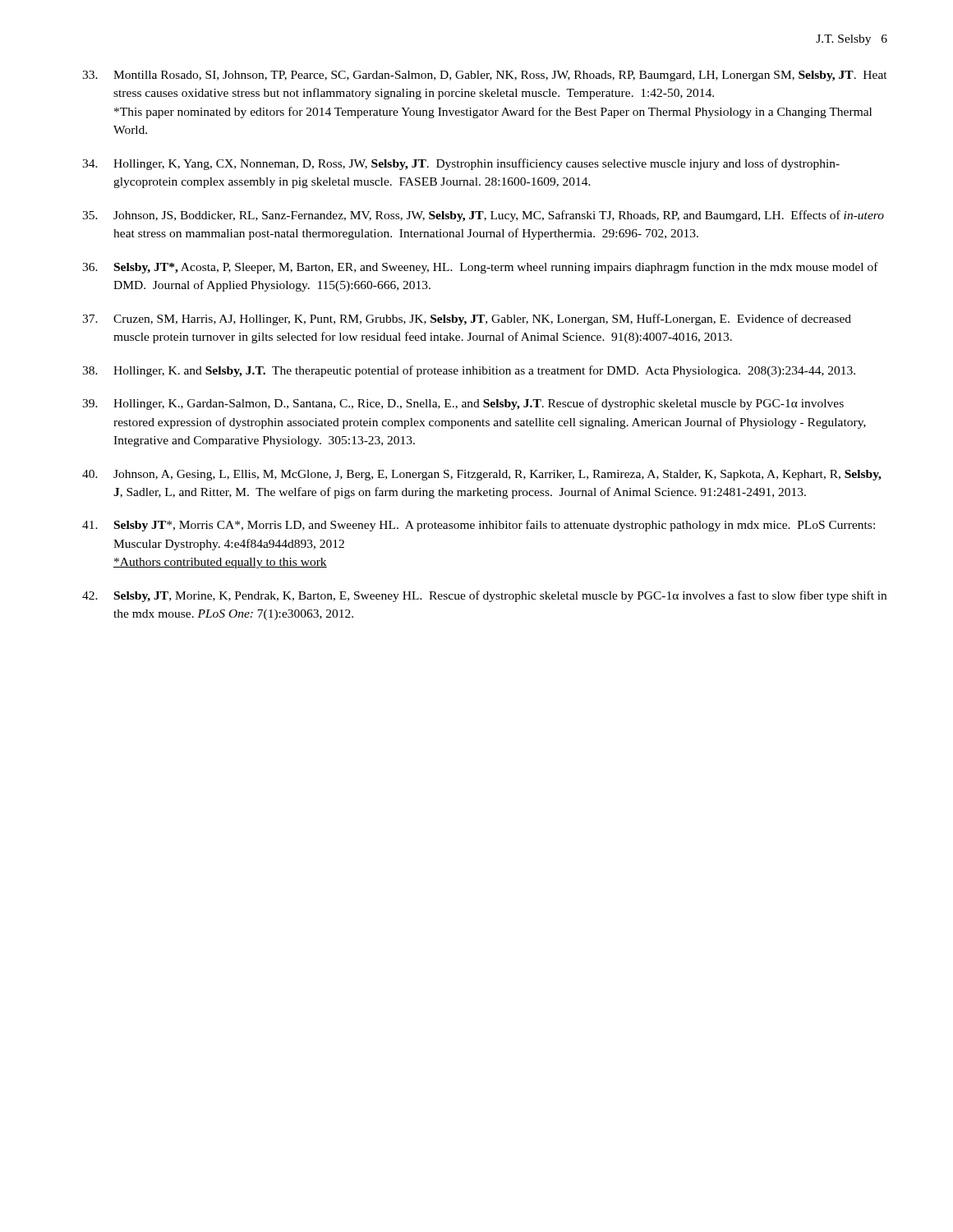Screen dimensions: 1232x953
Task: Find the block on this page that starts "34. Hollinger, K, Yang, CX,"
Action: [485, 173]
